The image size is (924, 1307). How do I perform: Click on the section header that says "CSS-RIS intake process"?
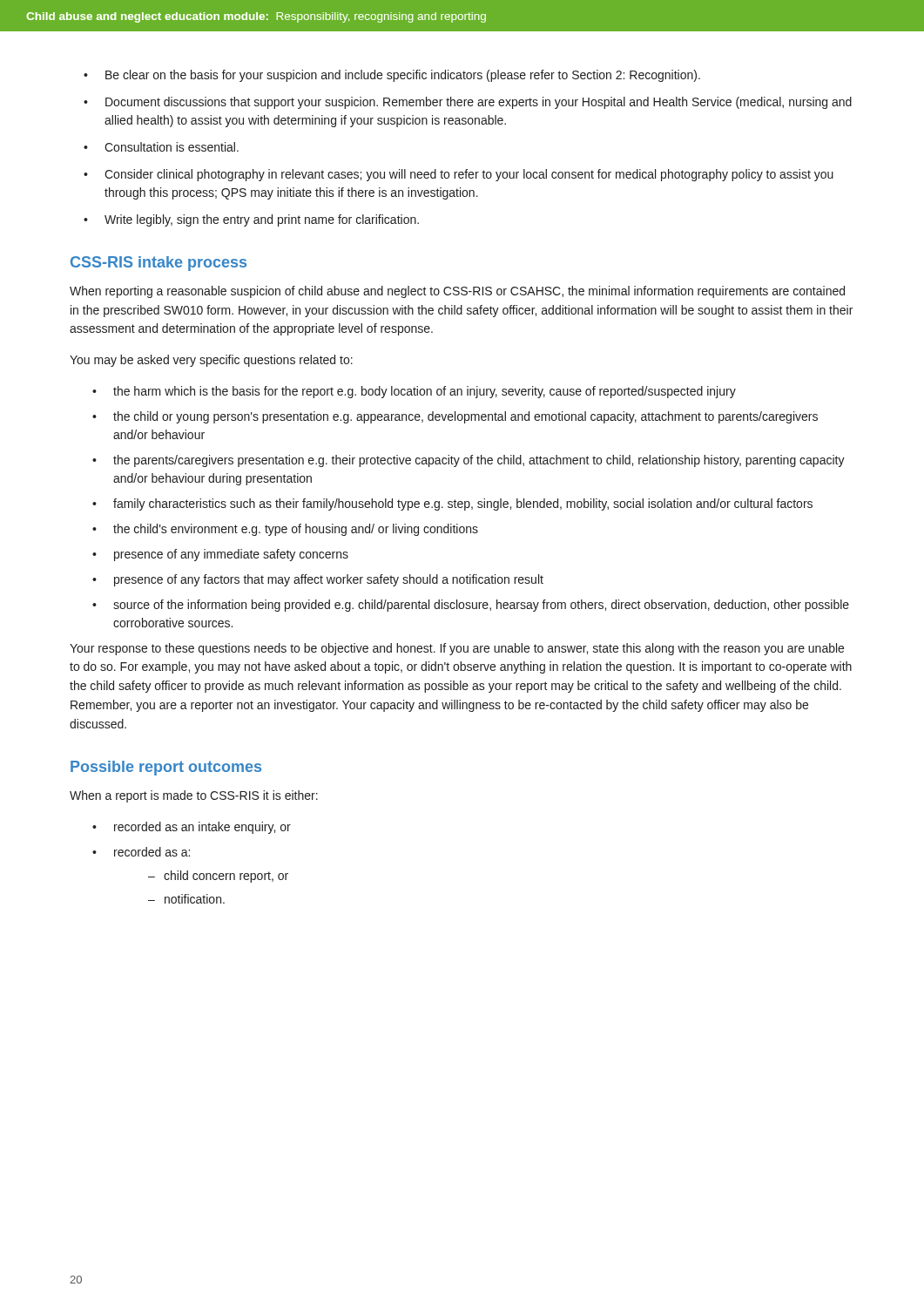tap(159, 262)
